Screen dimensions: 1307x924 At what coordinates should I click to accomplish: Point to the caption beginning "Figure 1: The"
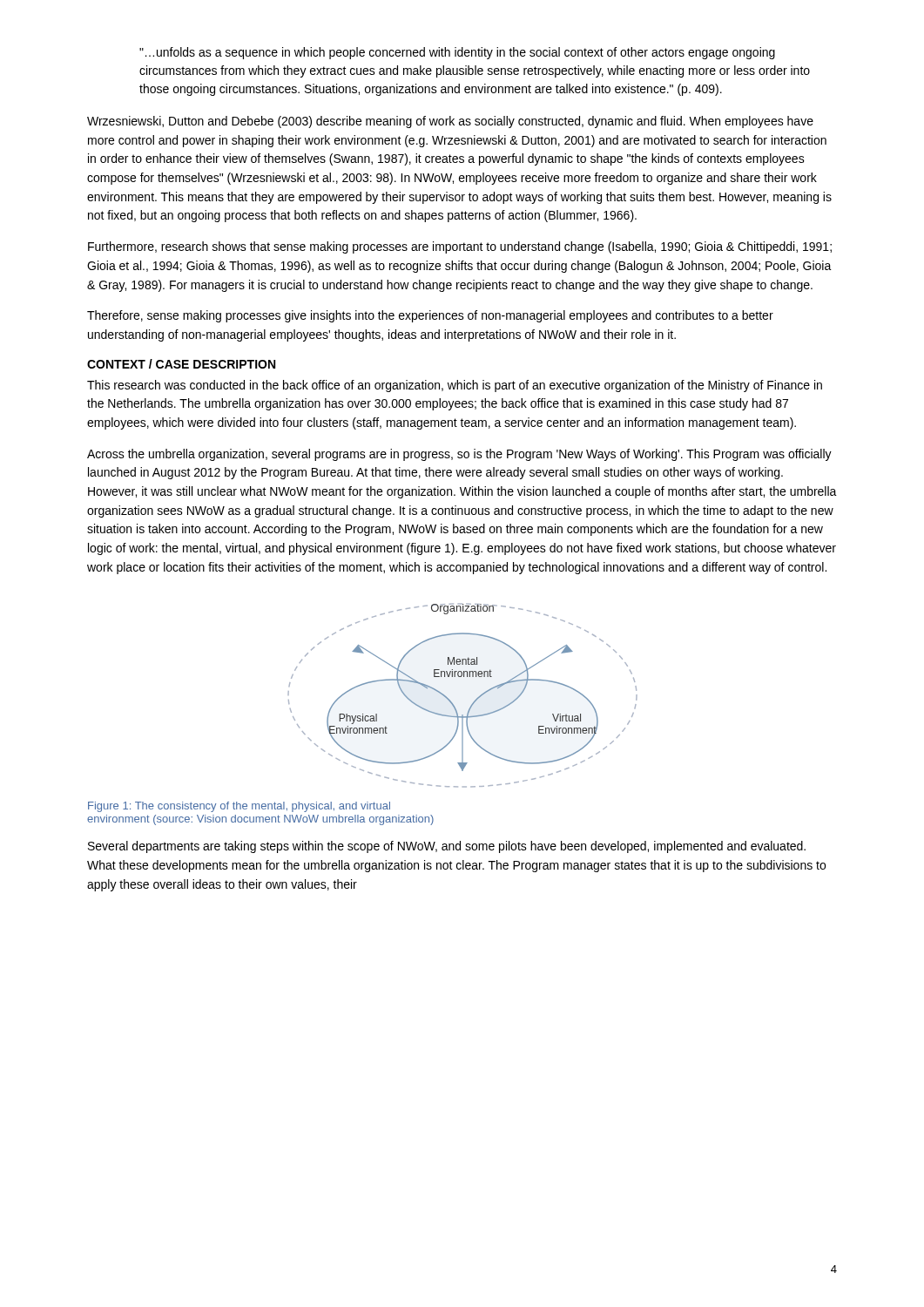coord(261,812)
